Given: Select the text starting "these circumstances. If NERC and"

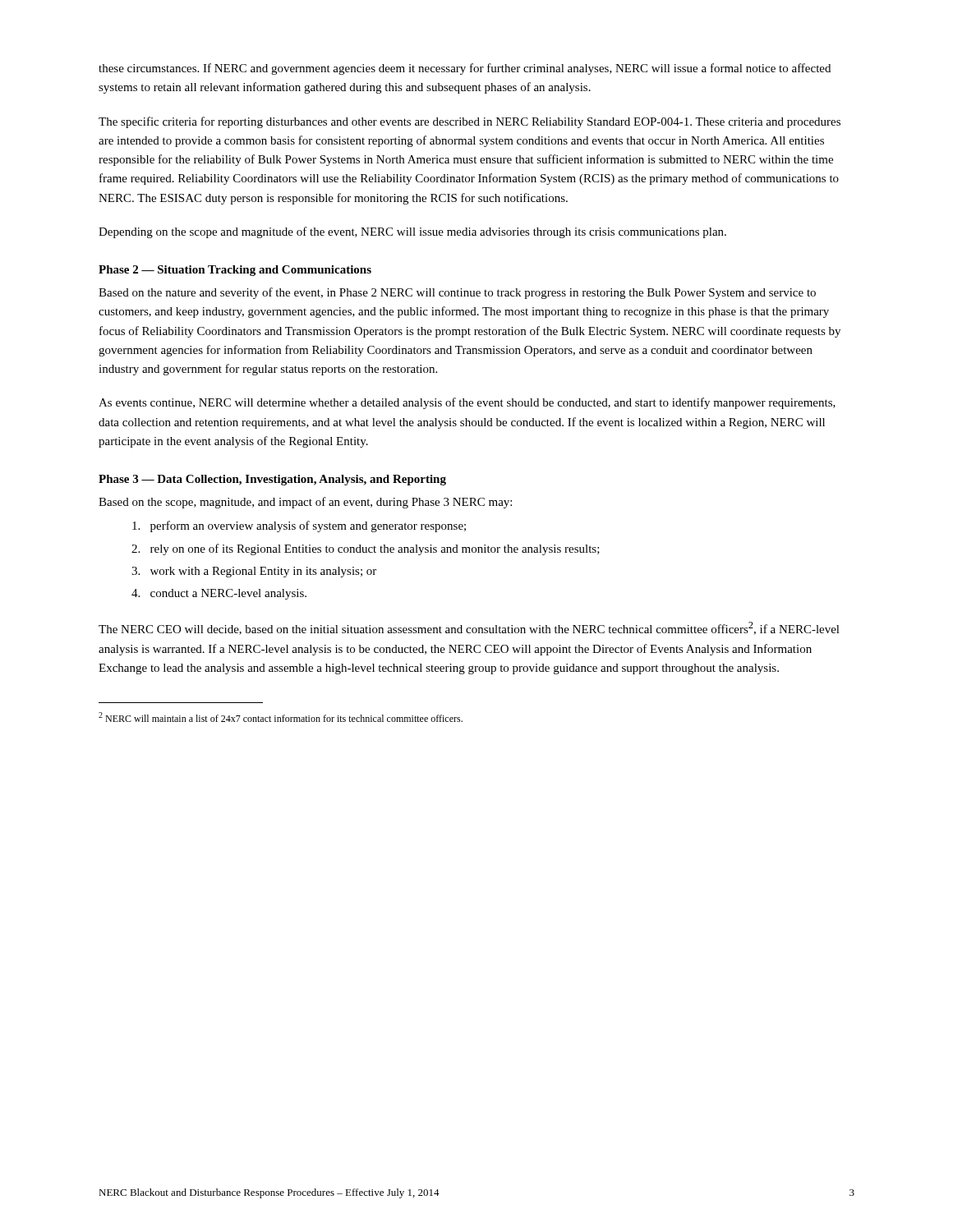Looking at the screenshot, I should tap(465, 78).
